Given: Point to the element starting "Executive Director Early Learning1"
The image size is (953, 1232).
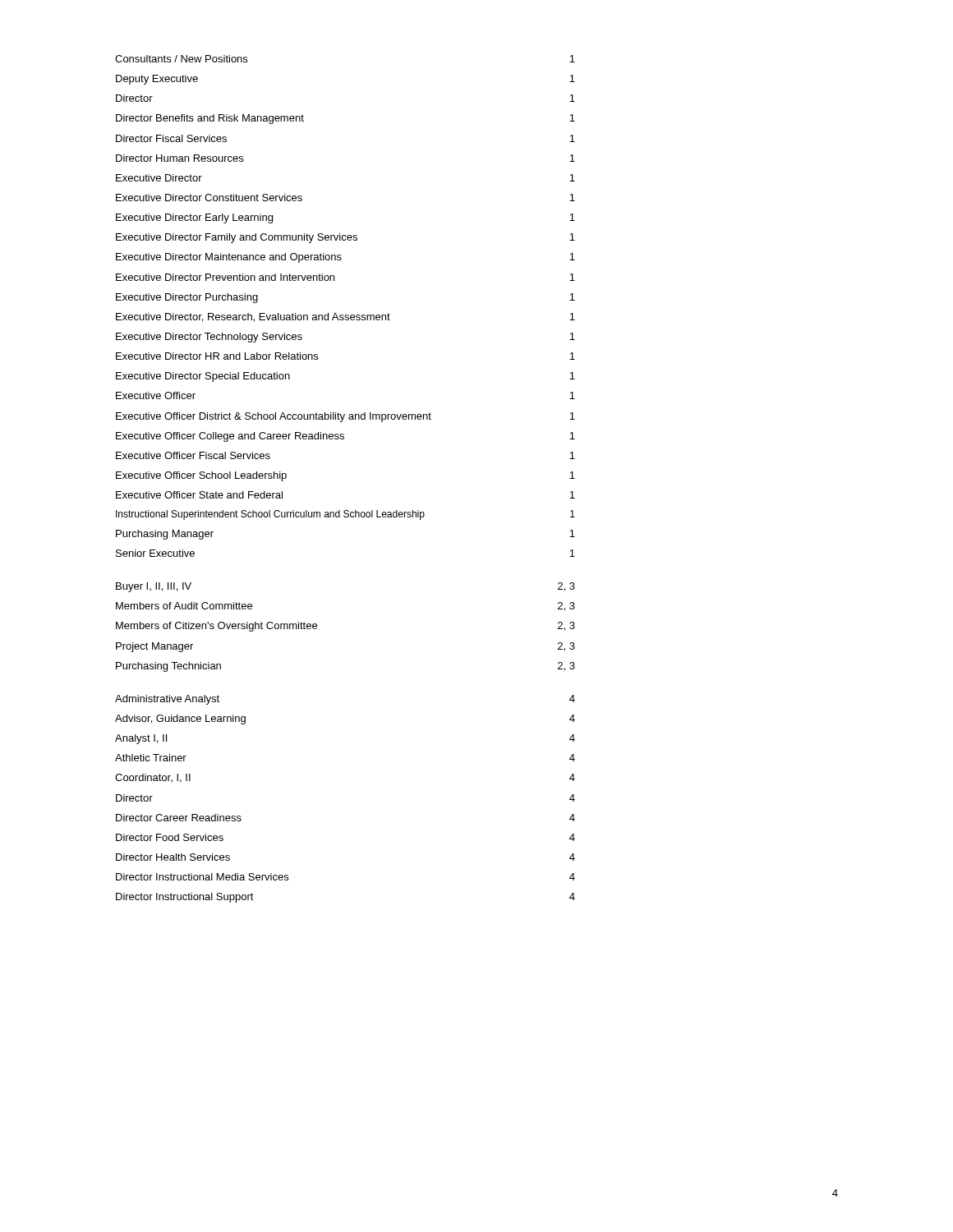Looking at the screenshot, I should [191, 218].
